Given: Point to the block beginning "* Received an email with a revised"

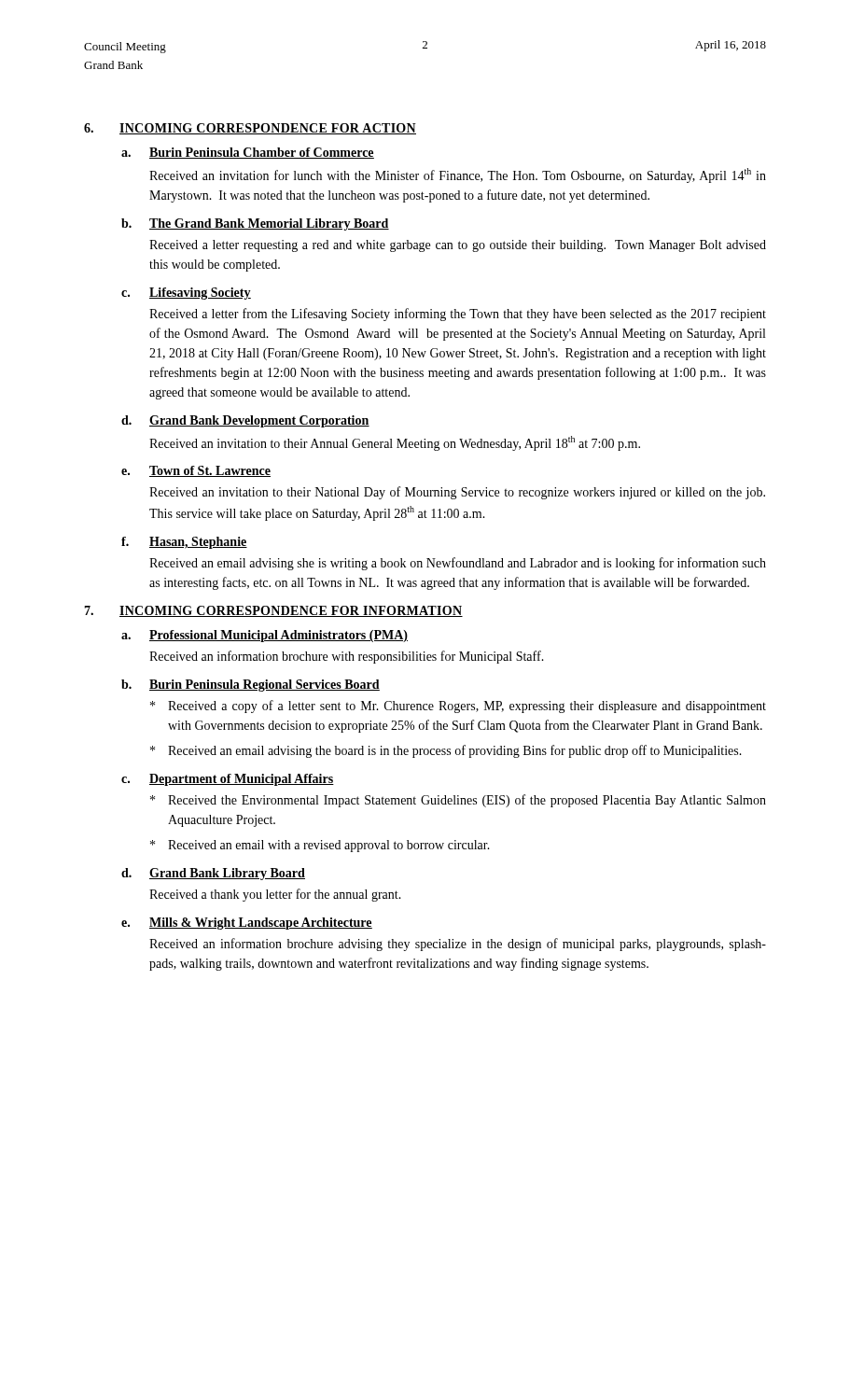Looking at the screenshot, I should tap(320, 845).
